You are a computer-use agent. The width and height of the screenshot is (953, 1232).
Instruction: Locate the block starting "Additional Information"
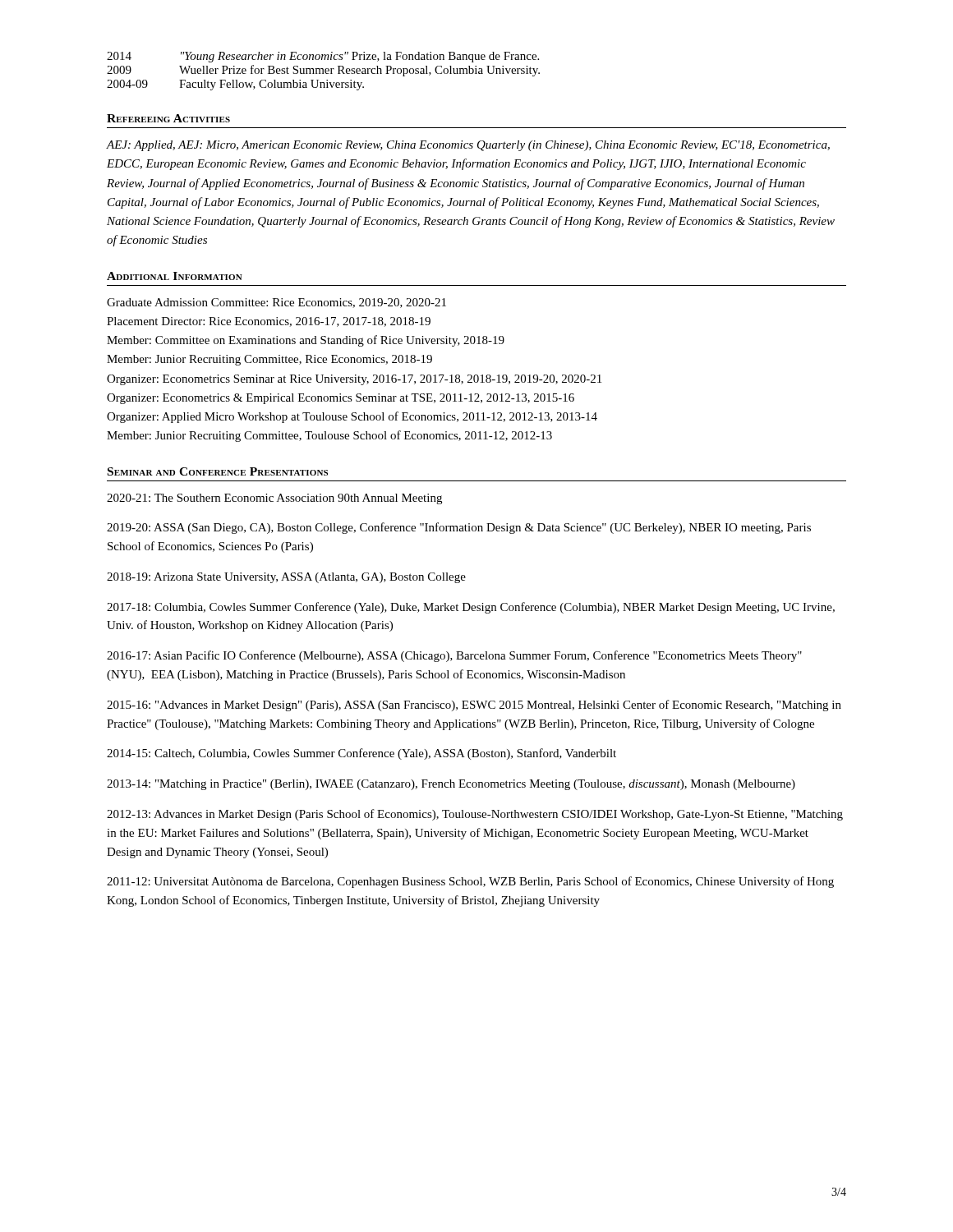tap(175, 275)
